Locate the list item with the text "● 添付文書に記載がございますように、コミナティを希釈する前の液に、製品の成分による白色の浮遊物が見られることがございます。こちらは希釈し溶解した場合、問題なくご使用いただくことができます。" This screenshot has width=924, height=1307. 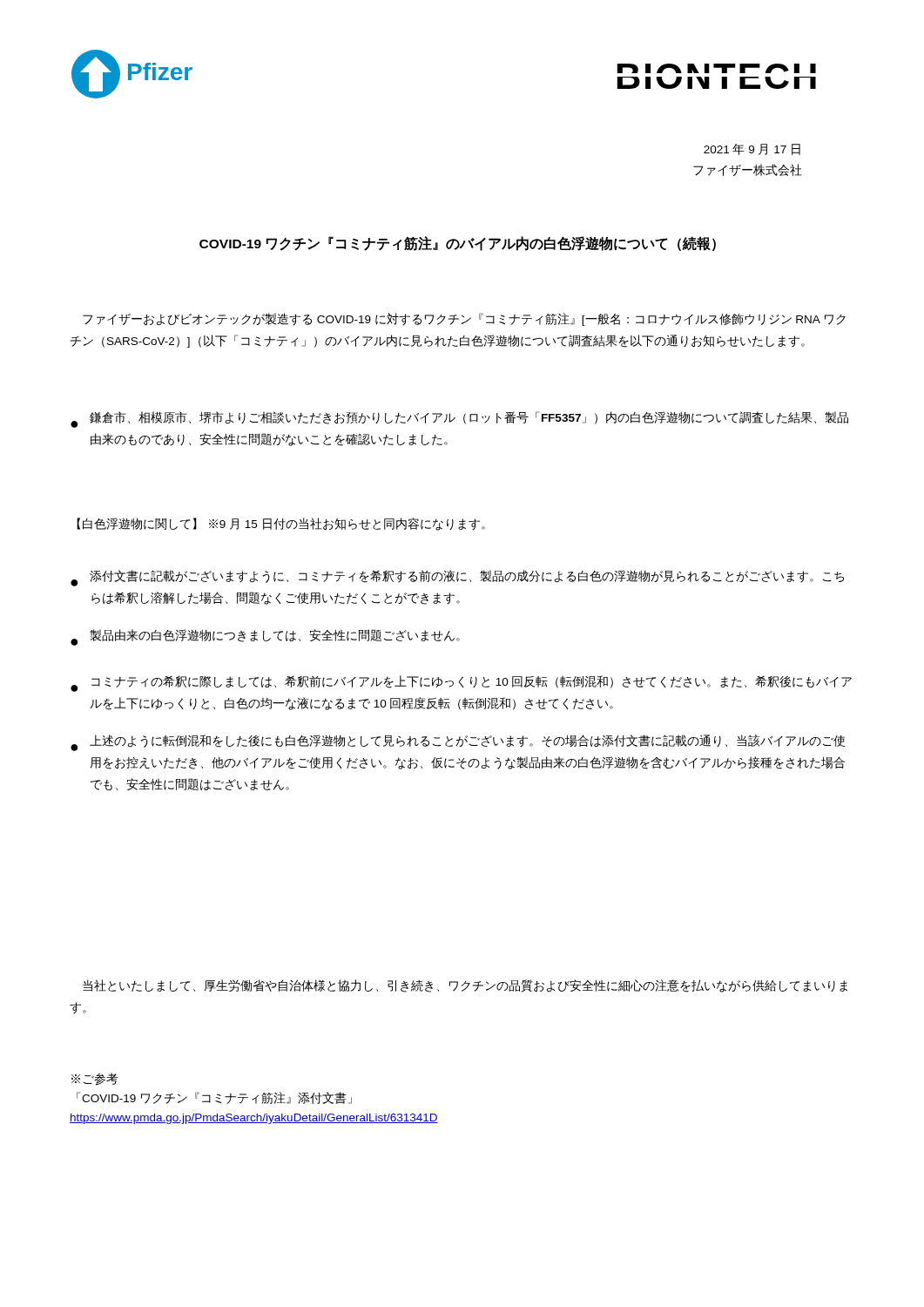tap(462, 588)
